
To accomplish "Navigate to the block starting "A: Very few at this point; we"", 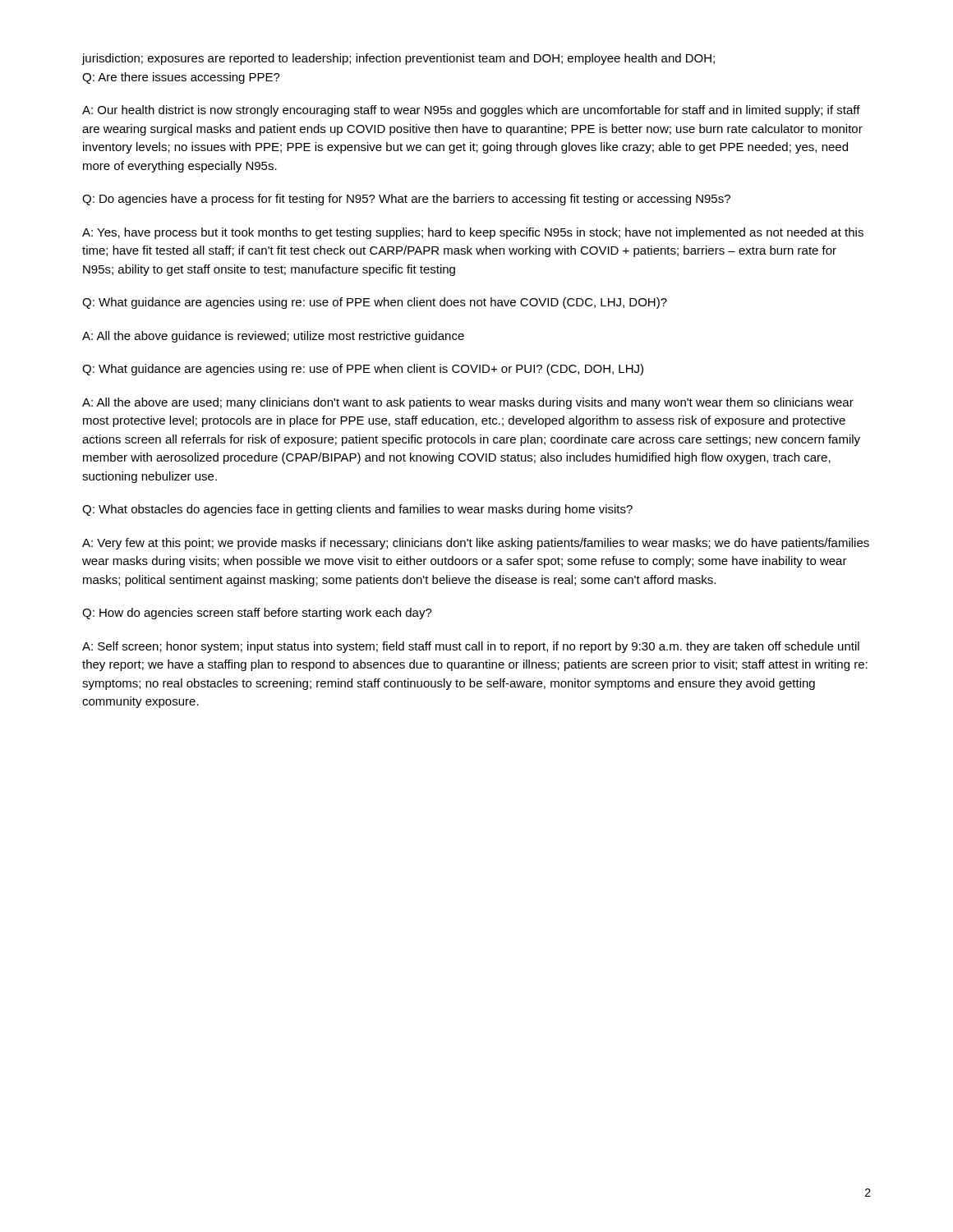I will 476,561.
